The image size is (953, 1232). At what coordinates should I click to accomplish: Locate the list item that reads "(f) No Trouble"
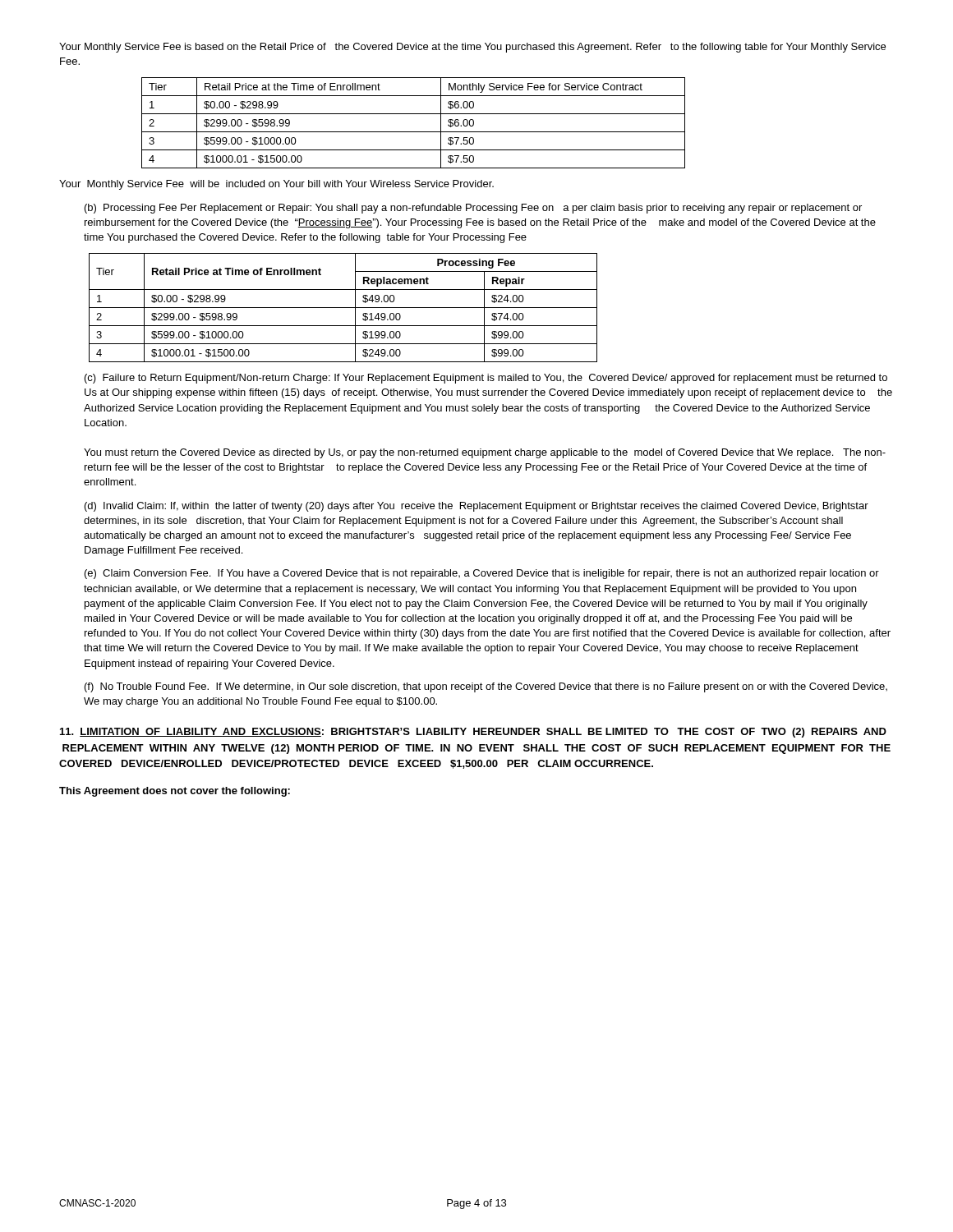click(x=486, y=693)
